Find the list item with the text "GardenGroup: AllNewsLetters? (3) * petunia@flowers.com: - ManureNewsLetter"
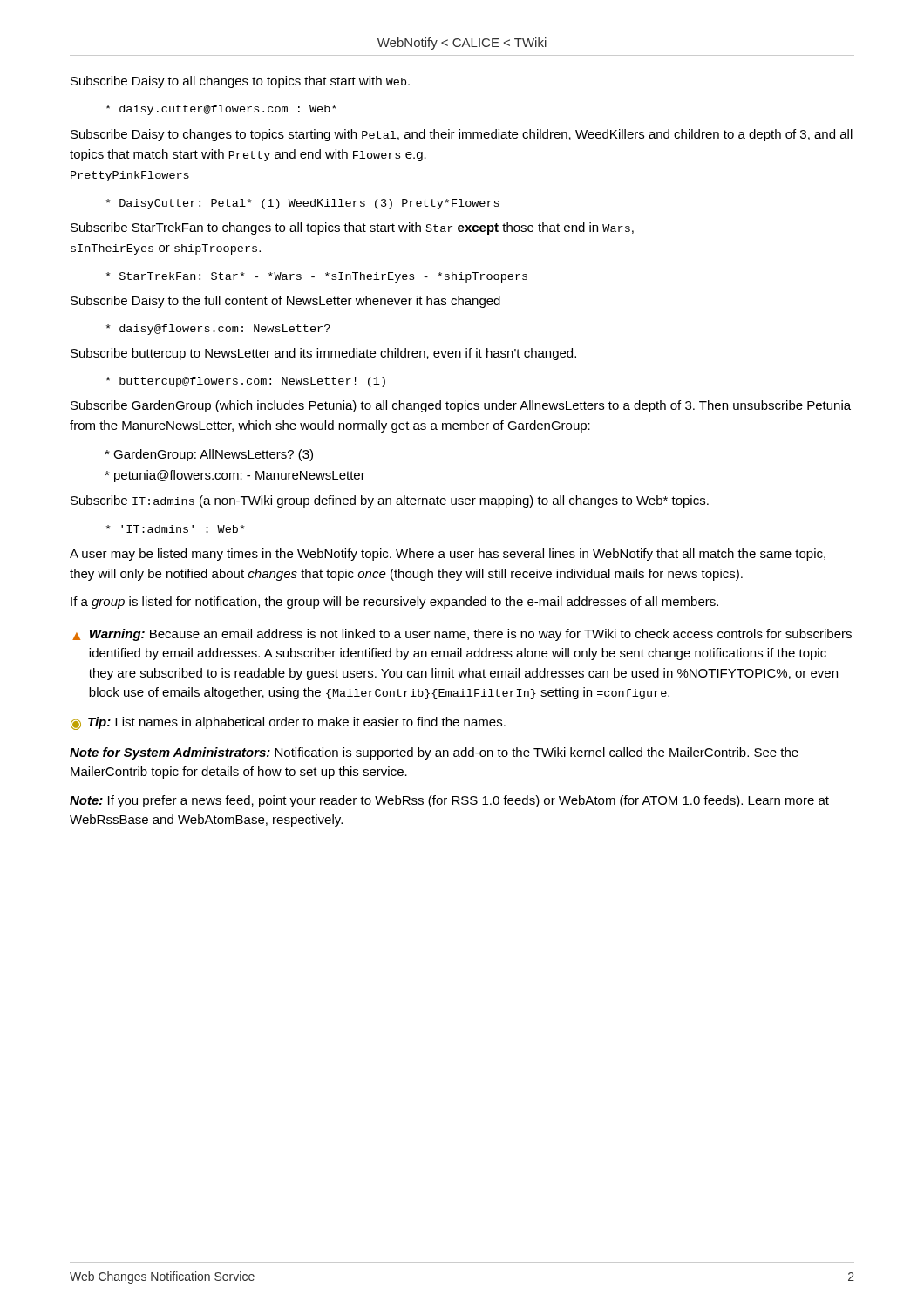 pyautogui.click(x=235, y=465)
